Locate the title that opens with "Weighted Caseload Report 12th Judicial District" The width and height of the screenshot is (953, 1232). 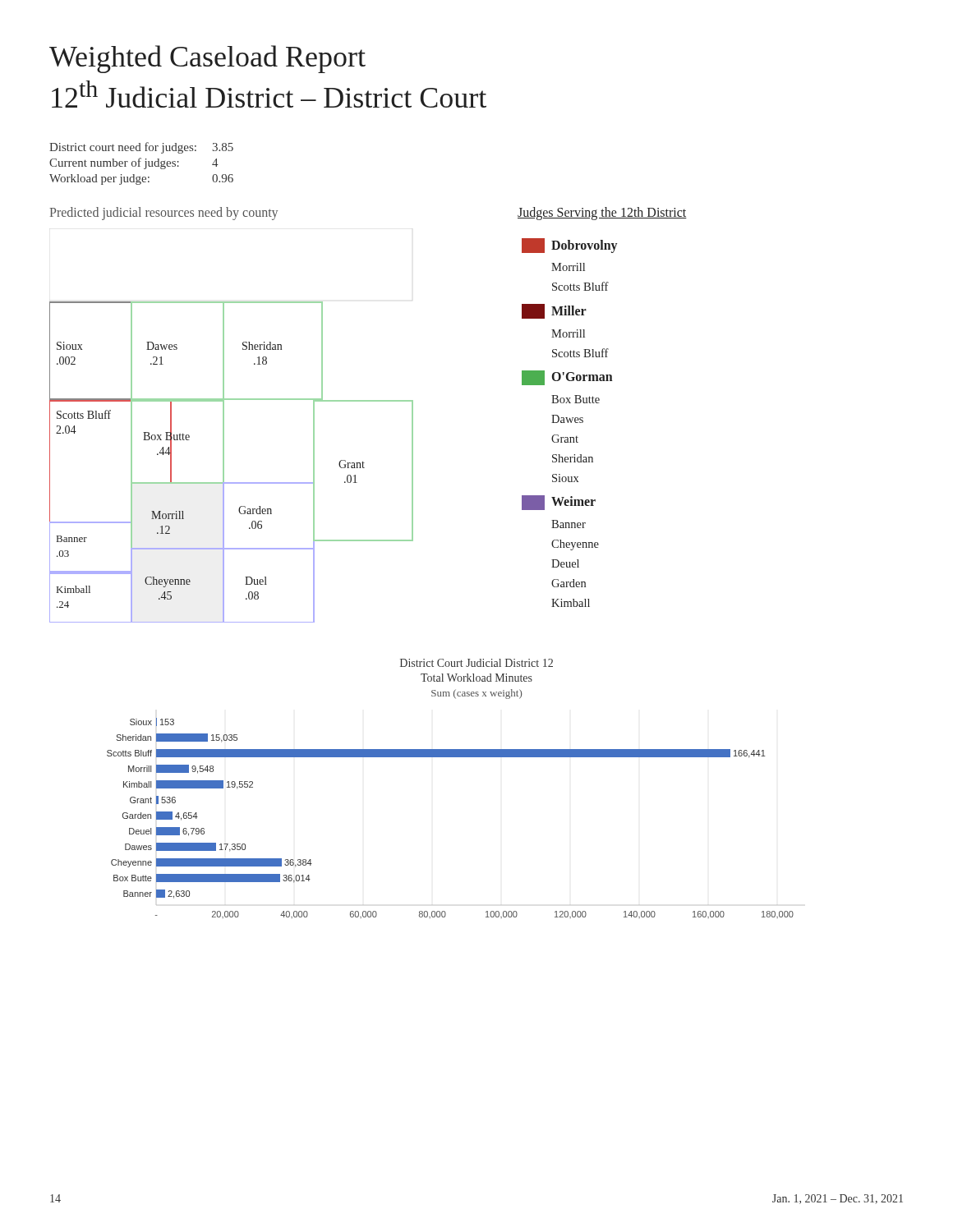click(476, 78)
